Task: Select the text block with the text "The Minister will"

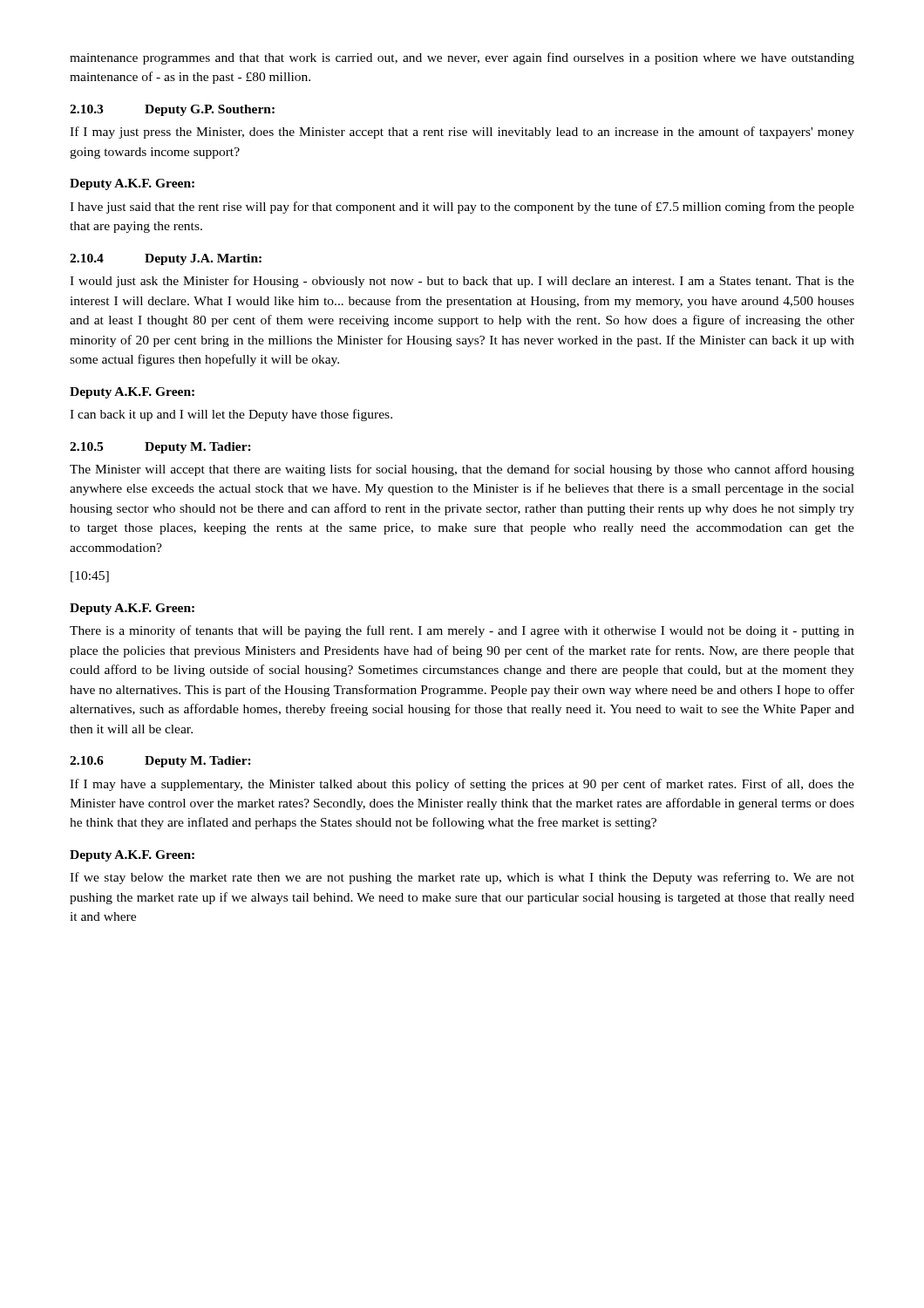Action: (x=462, y=508)
